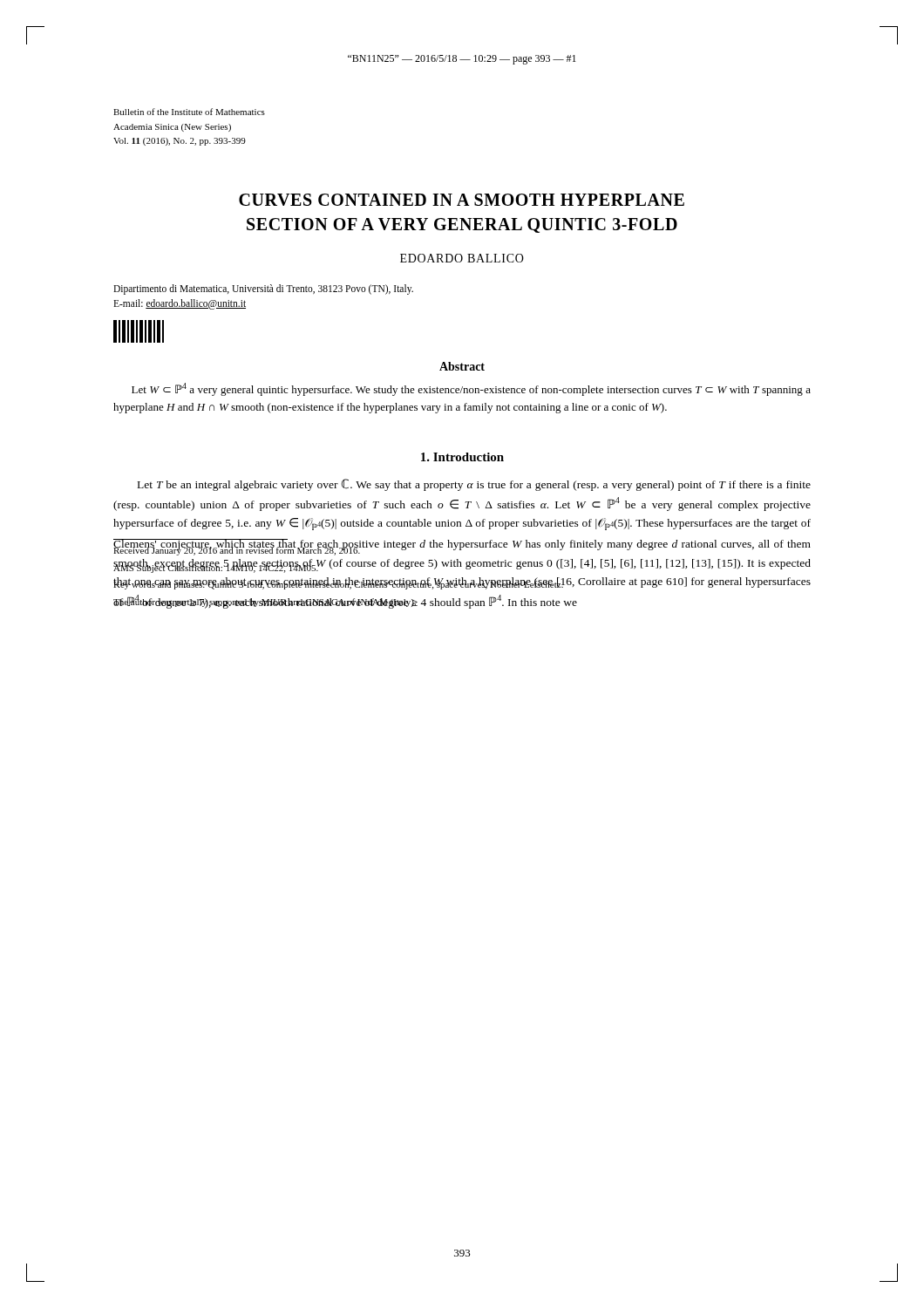This screenshot has width=924, height=1308.
Task: Navigate to the region starting "Dipartimento di Matematica, Università di Trento, 38123"
Action: click(263, 296)
